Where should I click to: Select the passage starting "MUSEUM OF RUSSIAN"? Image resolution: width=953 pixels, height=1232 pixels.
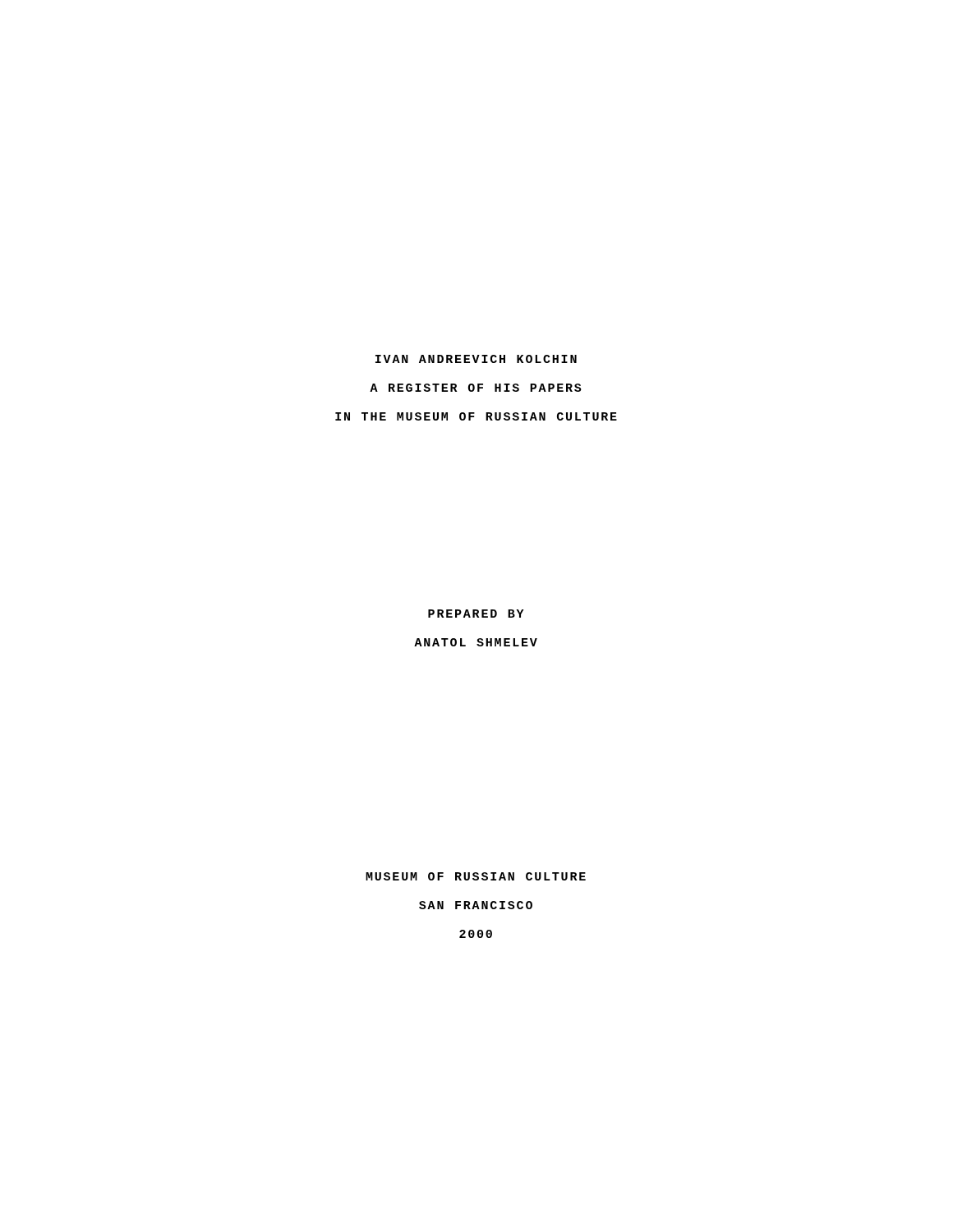click(476, 906)
